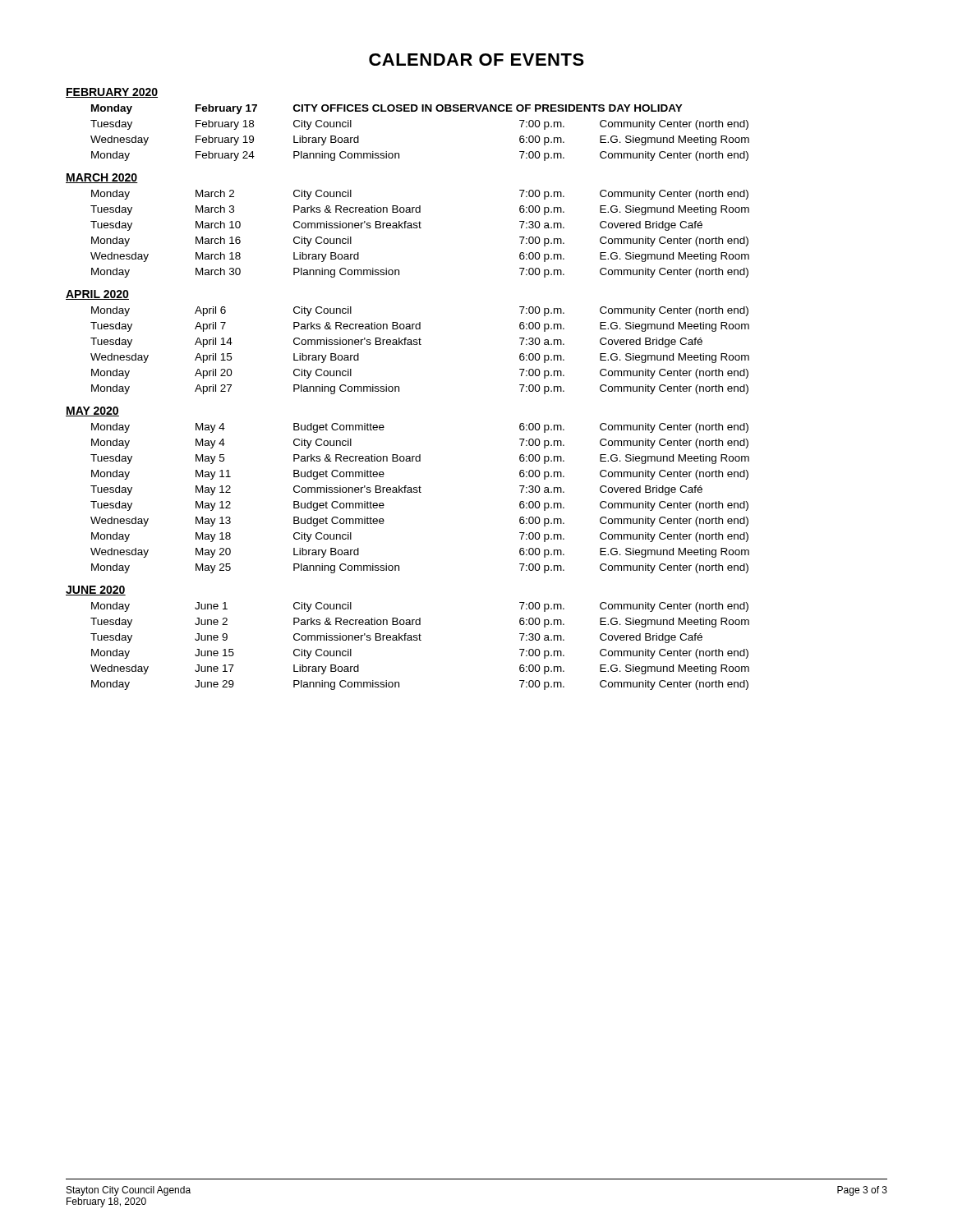Find the section header that reads "JUNE 2020"
Viewport: 953px width, 1232px height.
95,590
